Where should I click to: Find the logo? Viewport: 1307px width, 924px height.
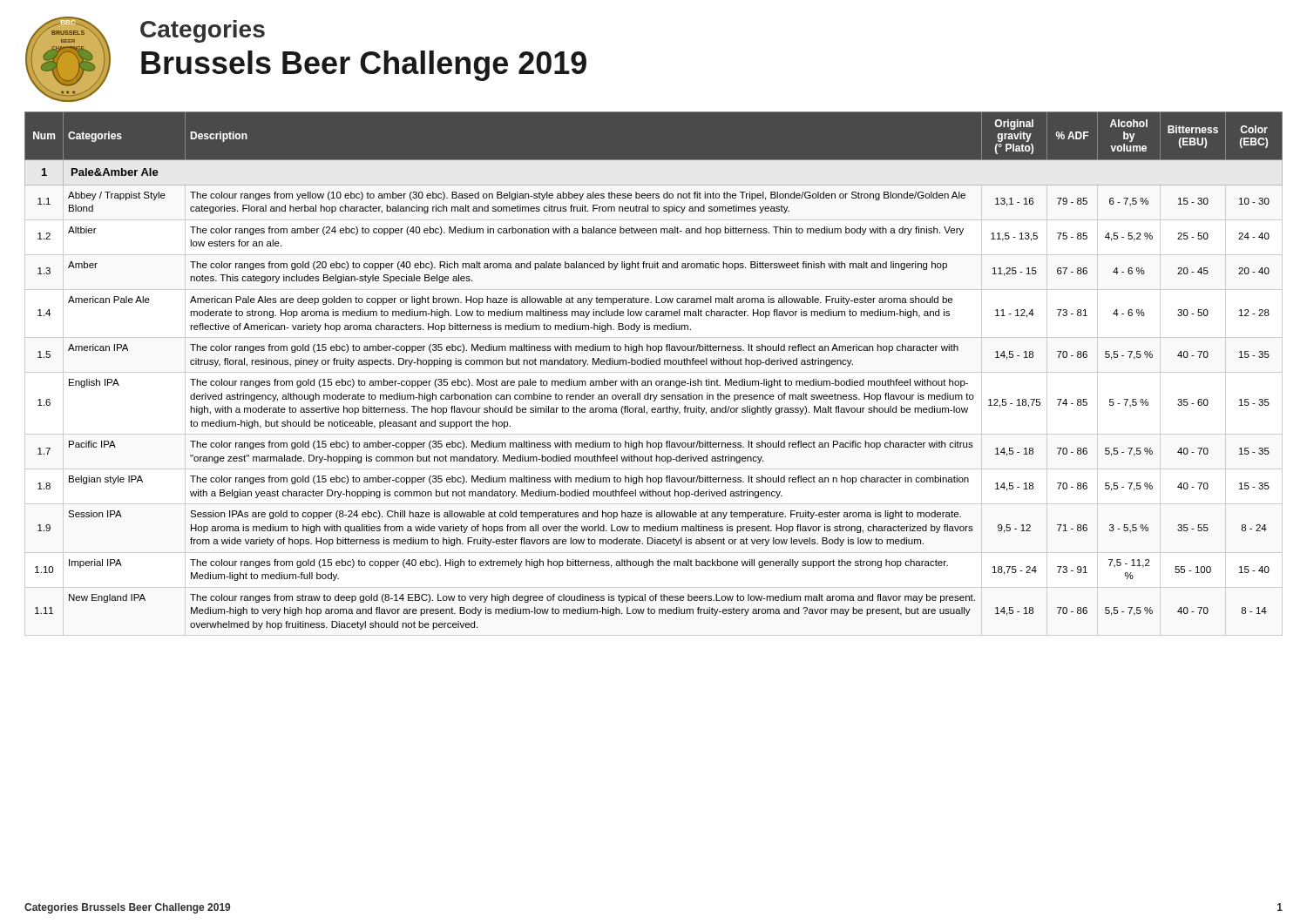(72, 59)
